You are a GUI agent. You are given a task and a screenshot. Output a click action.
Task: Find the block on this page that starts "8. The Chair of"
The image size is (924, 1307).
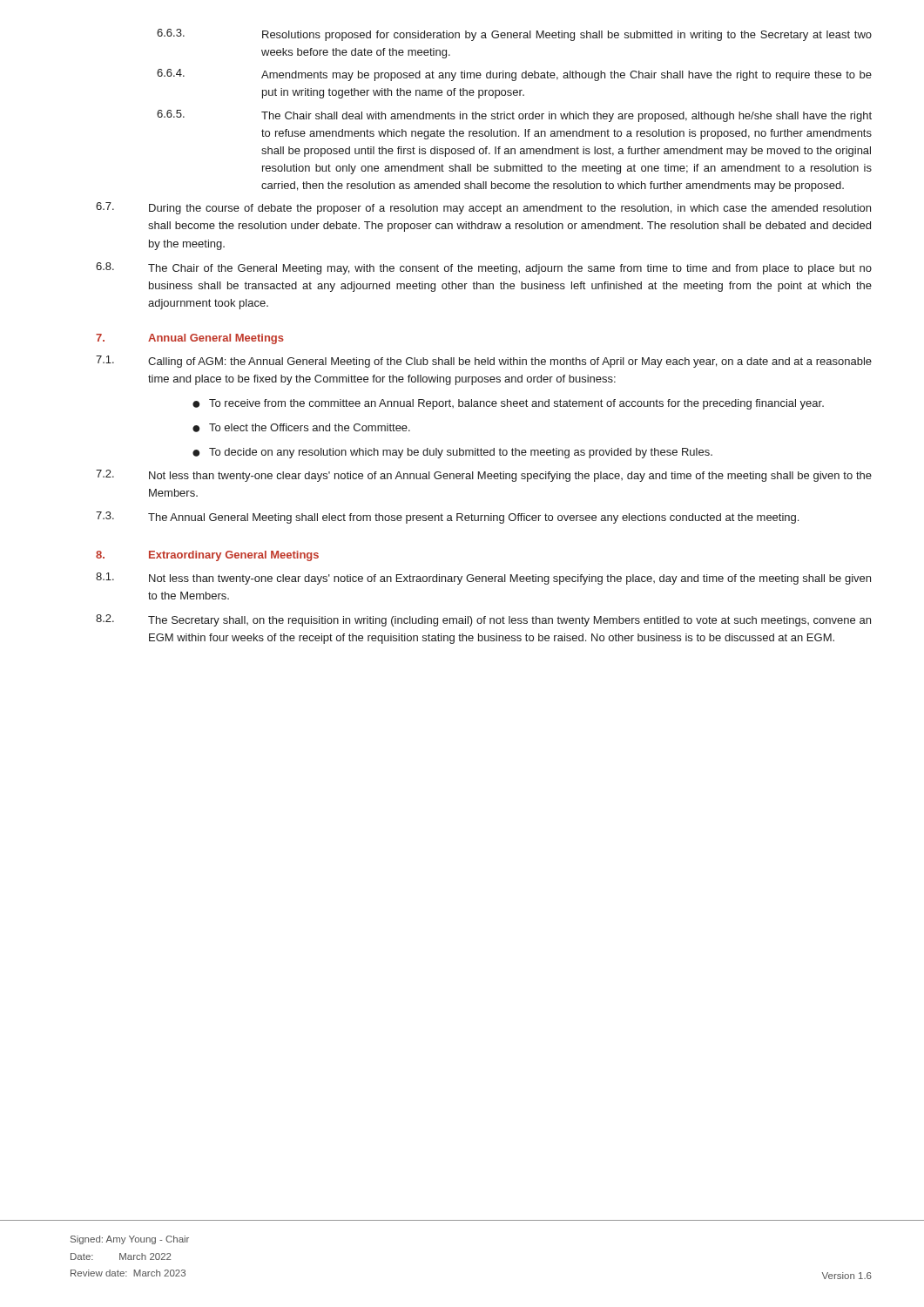[x=471, y=286]
